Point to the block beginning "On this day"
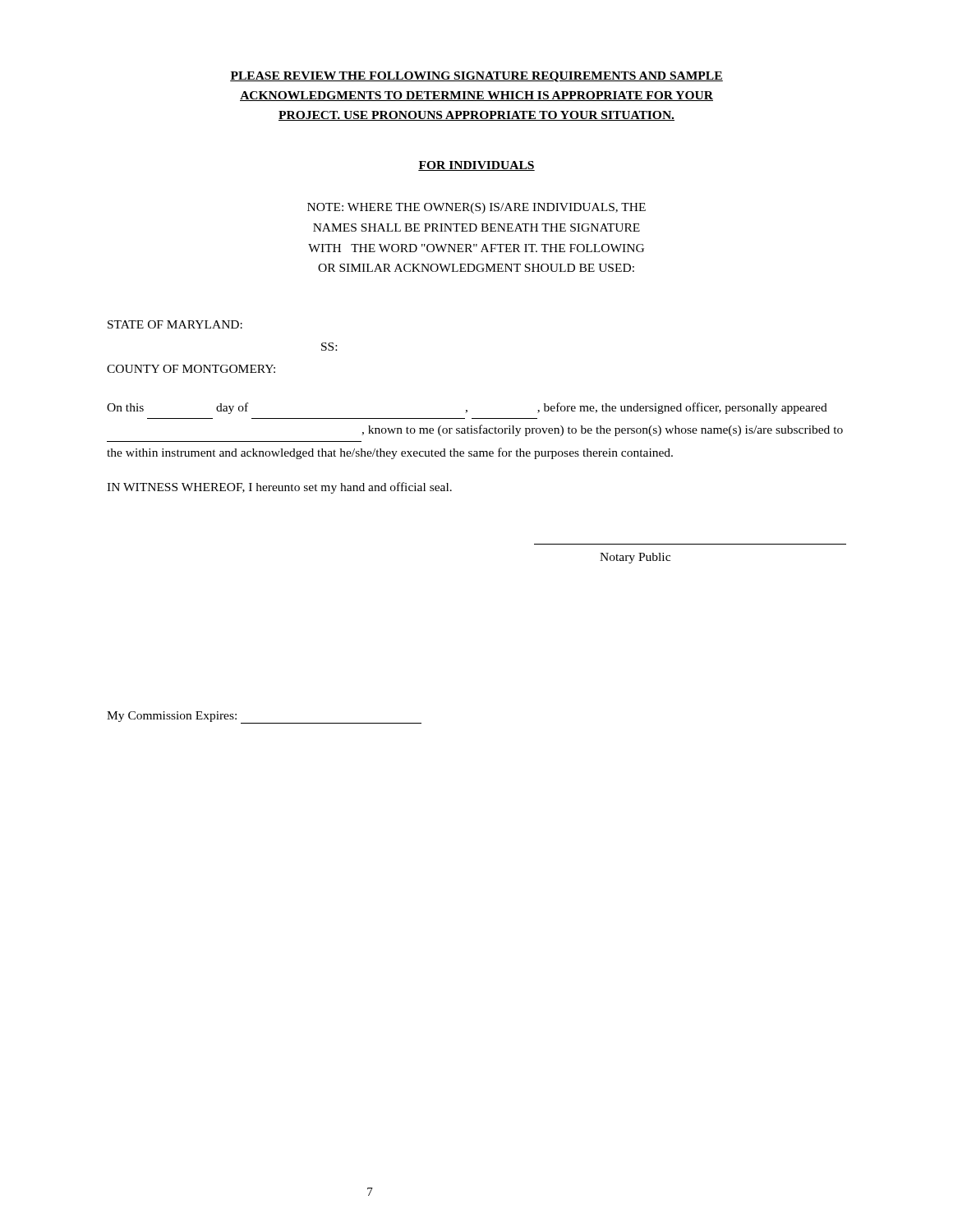Image resolution: width=953 pixels, height=1232 pixels. pos(475,428)
